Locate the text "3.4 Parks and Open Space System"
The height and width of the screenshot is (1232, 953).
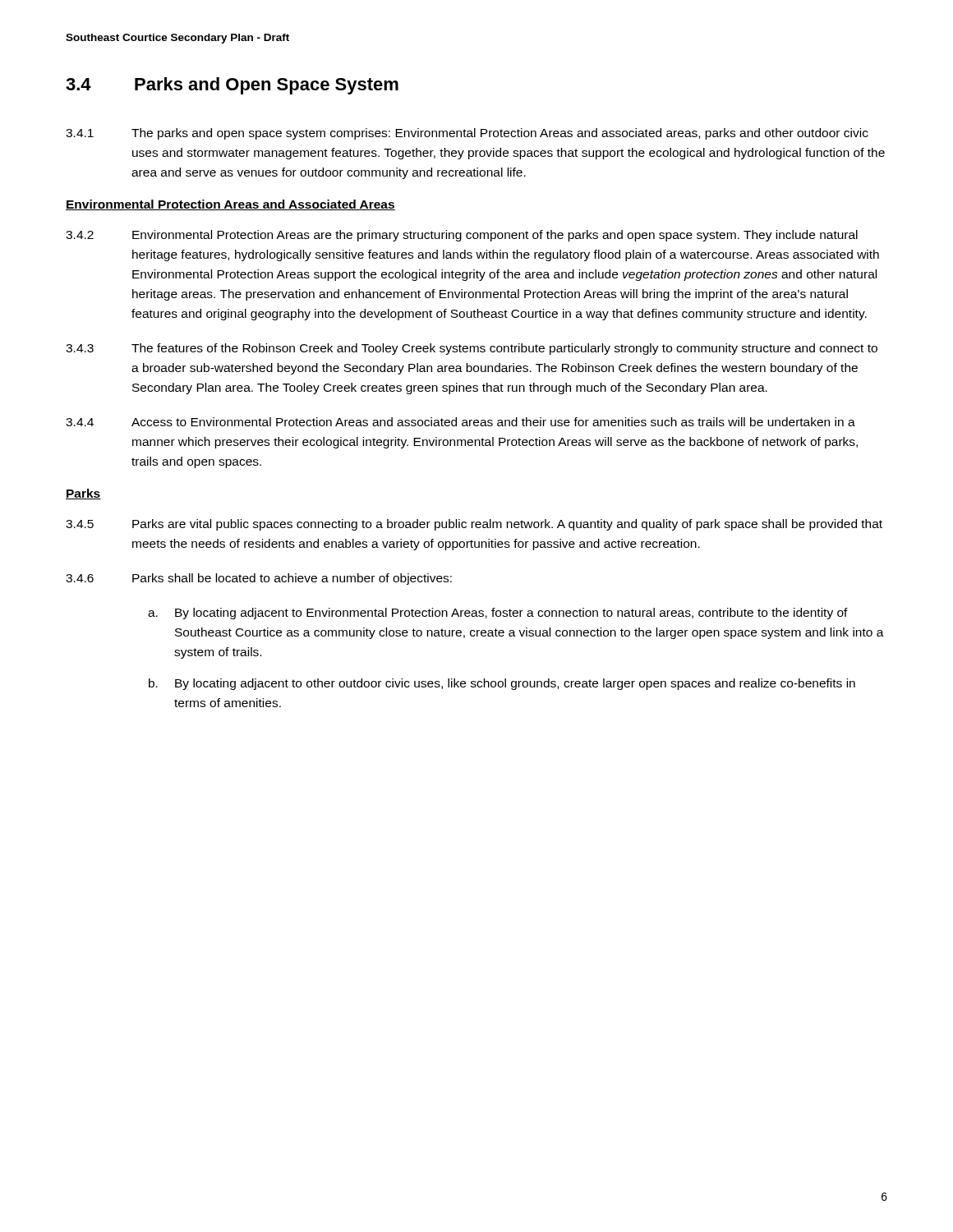pyautogui.click(x=232, y=85)
